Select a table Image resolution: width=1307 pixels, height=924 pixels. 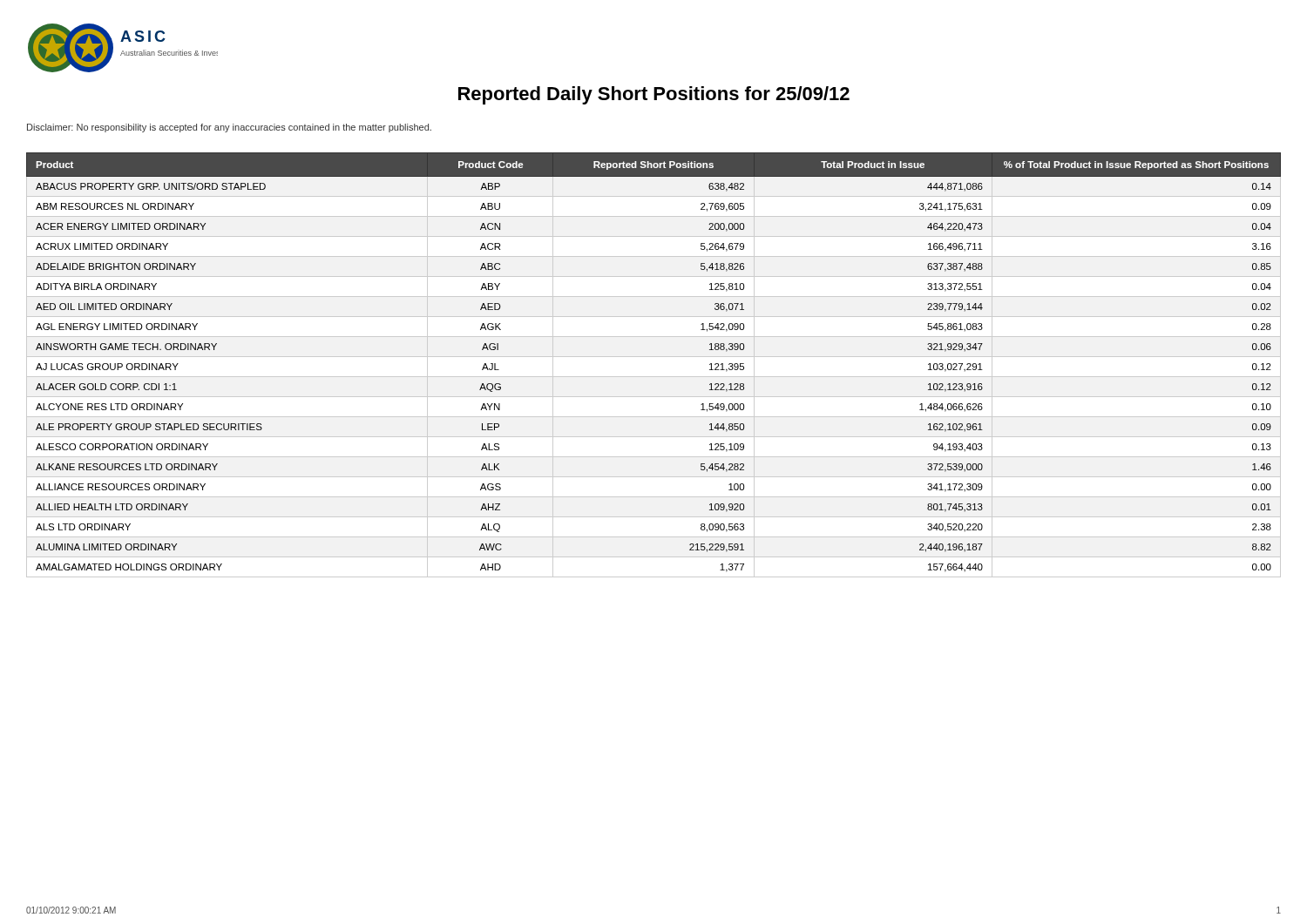[654, 365]
